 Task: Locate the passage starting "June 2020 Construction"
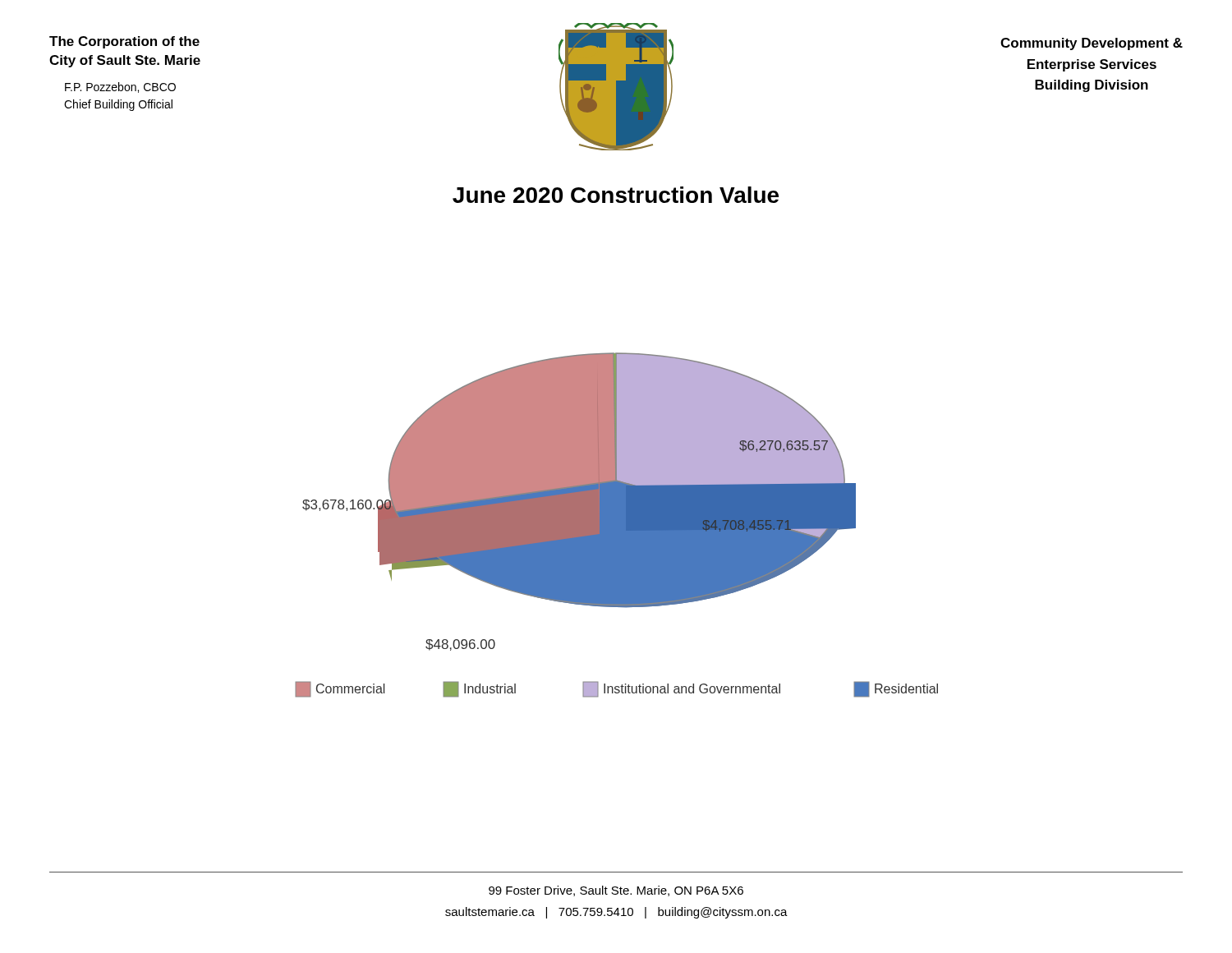click(616, 195)
